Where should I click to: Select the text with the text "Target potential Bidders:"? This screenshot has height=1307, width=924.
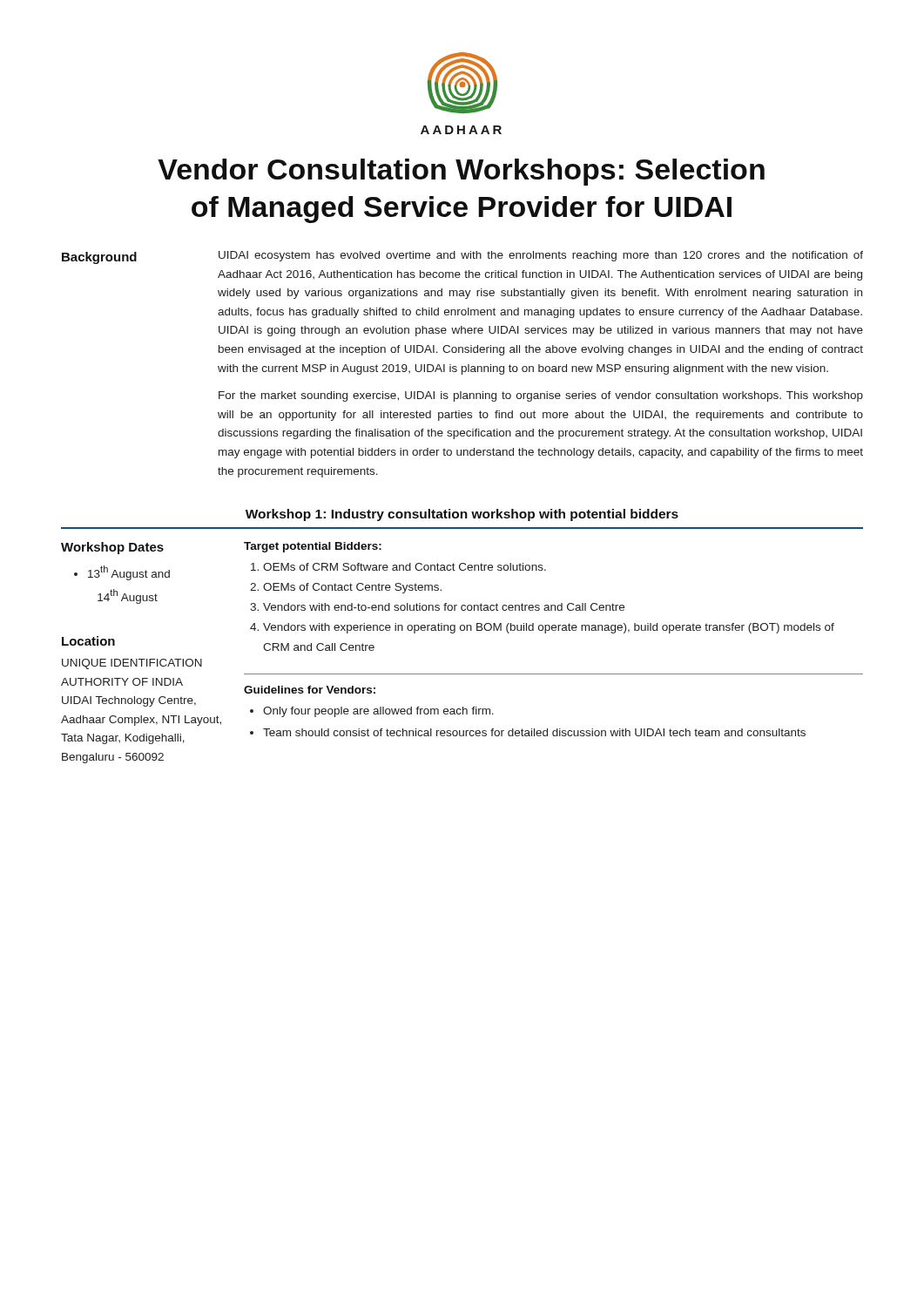click(313, 546)
